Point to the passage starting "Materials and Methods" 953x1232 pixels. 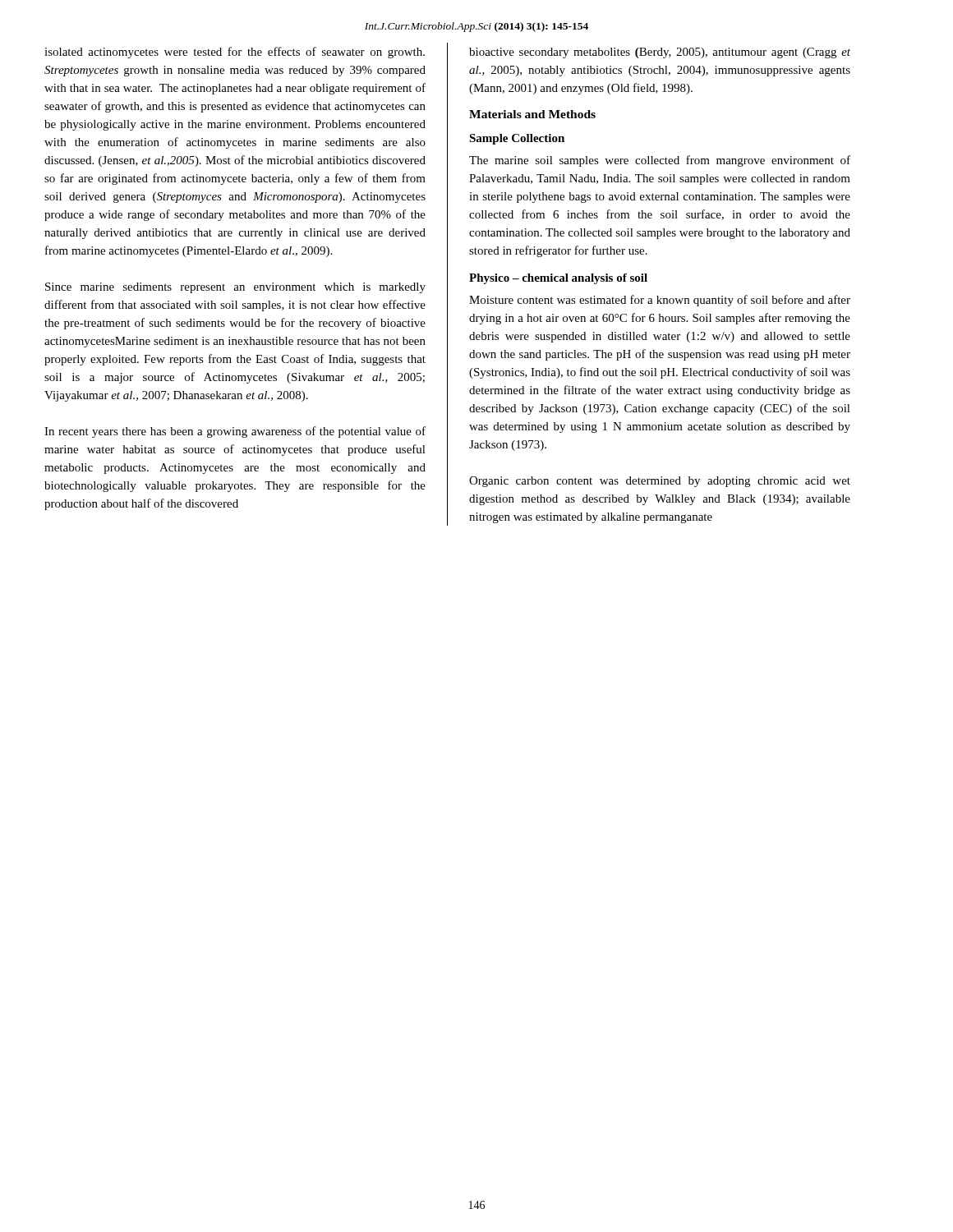tap(532, 114)
